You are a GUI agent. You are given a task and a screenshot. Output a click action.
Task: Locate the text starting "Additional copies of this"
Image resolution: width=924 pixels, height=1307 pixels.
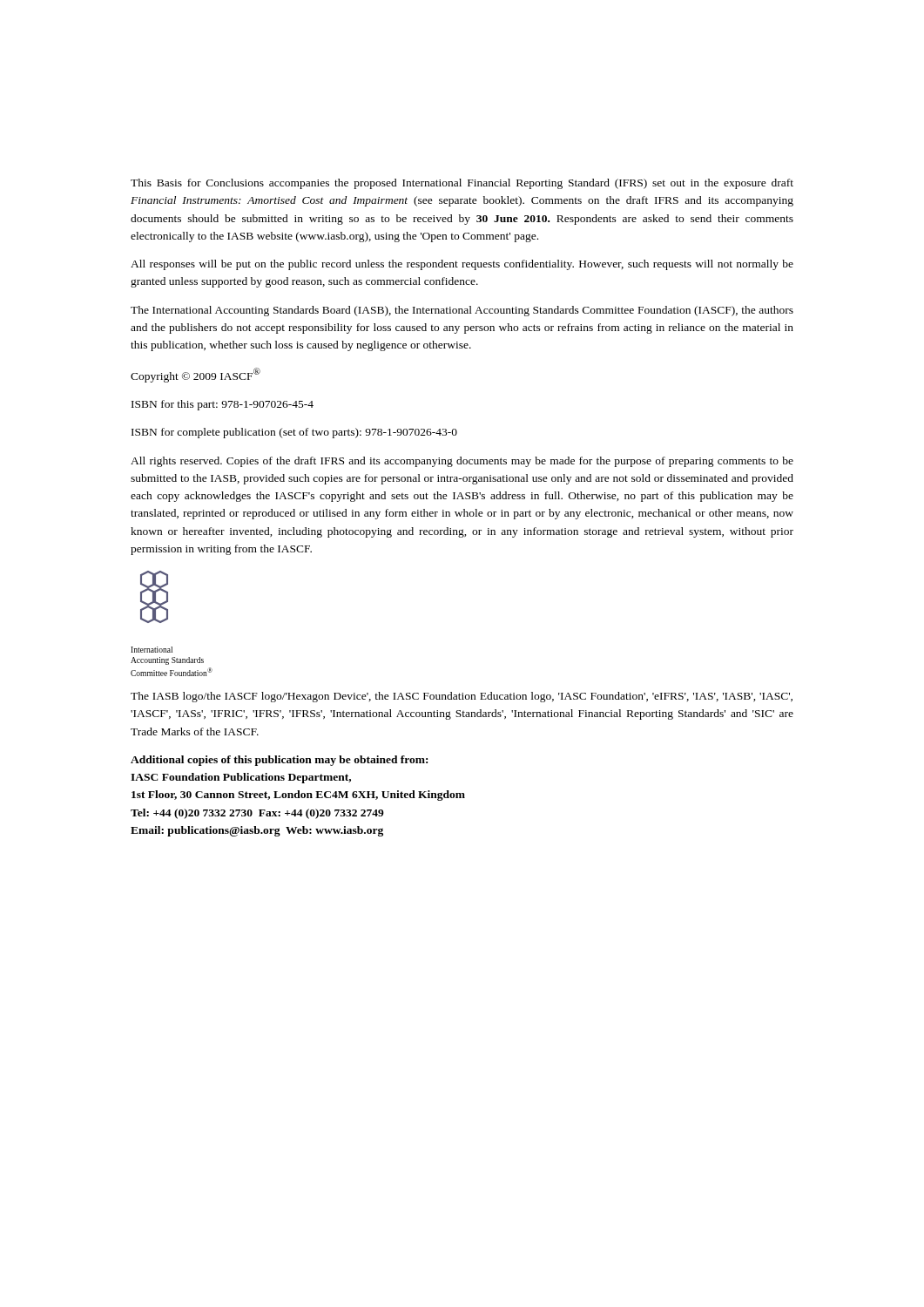pos(462,795)
